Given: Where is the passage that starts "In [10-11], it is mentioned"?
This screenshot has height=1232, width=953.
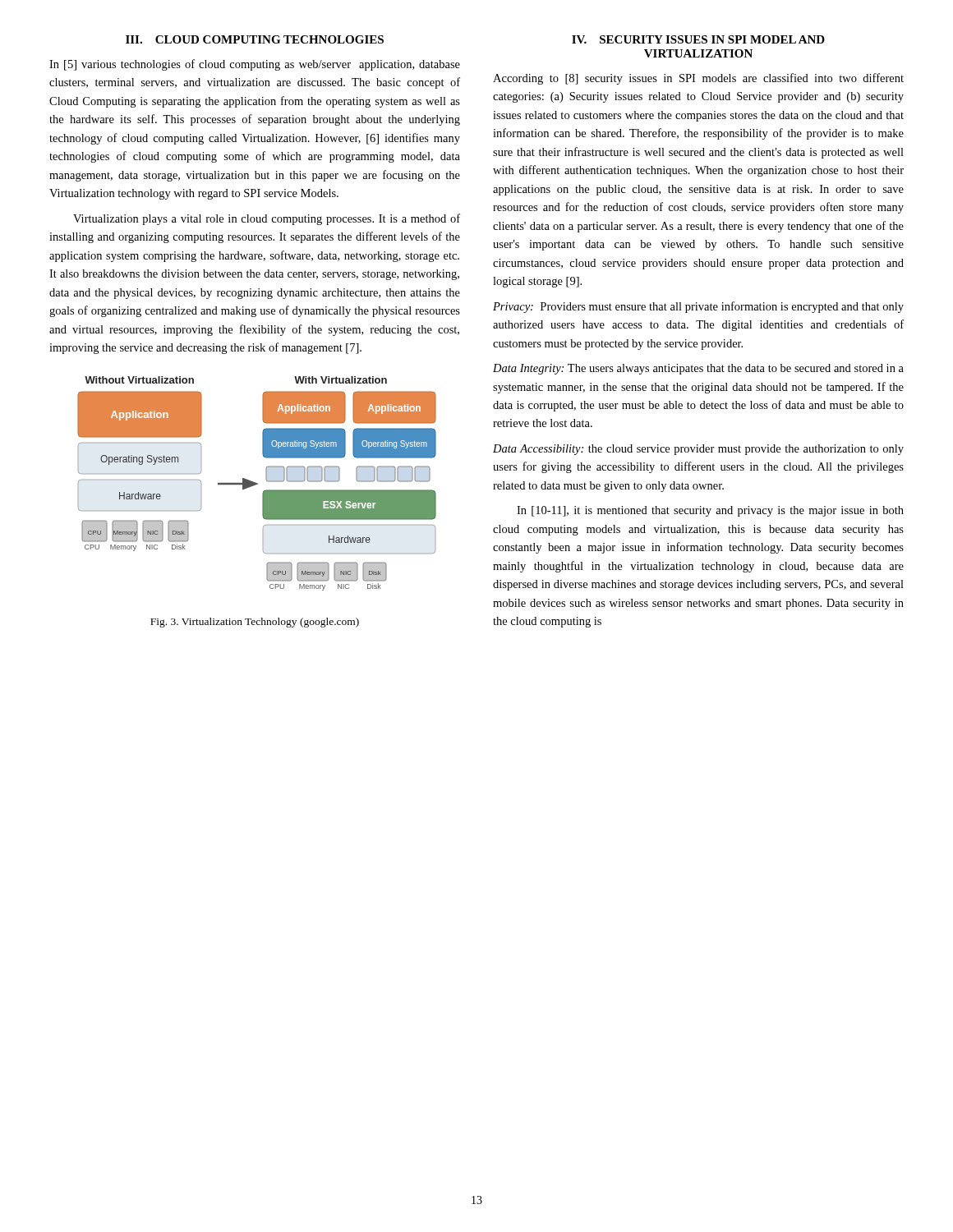Looking at the screenshot, I should tap(698, 566).
